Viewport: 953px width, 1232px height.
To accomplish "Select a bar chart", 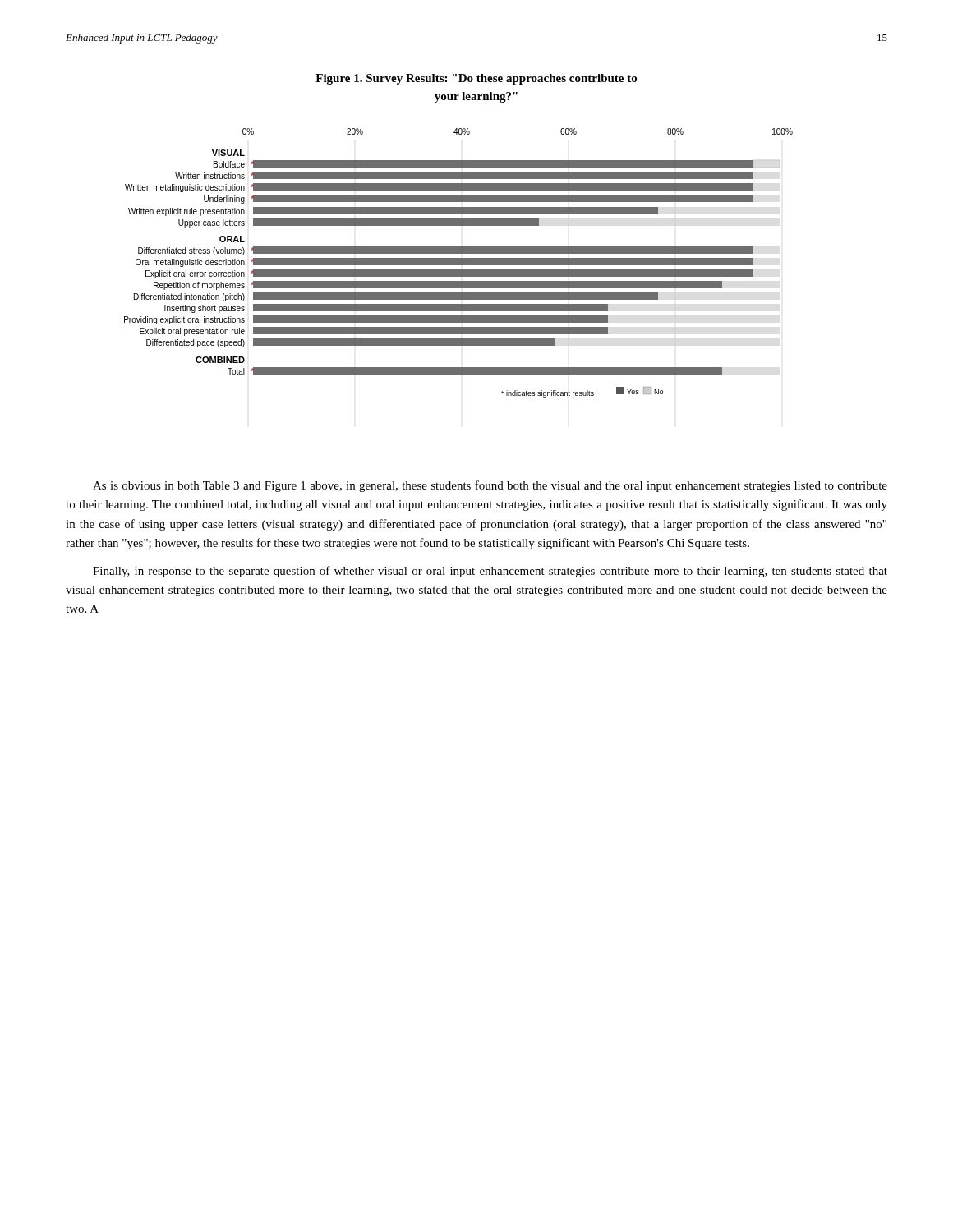I will tap(476, 289).
